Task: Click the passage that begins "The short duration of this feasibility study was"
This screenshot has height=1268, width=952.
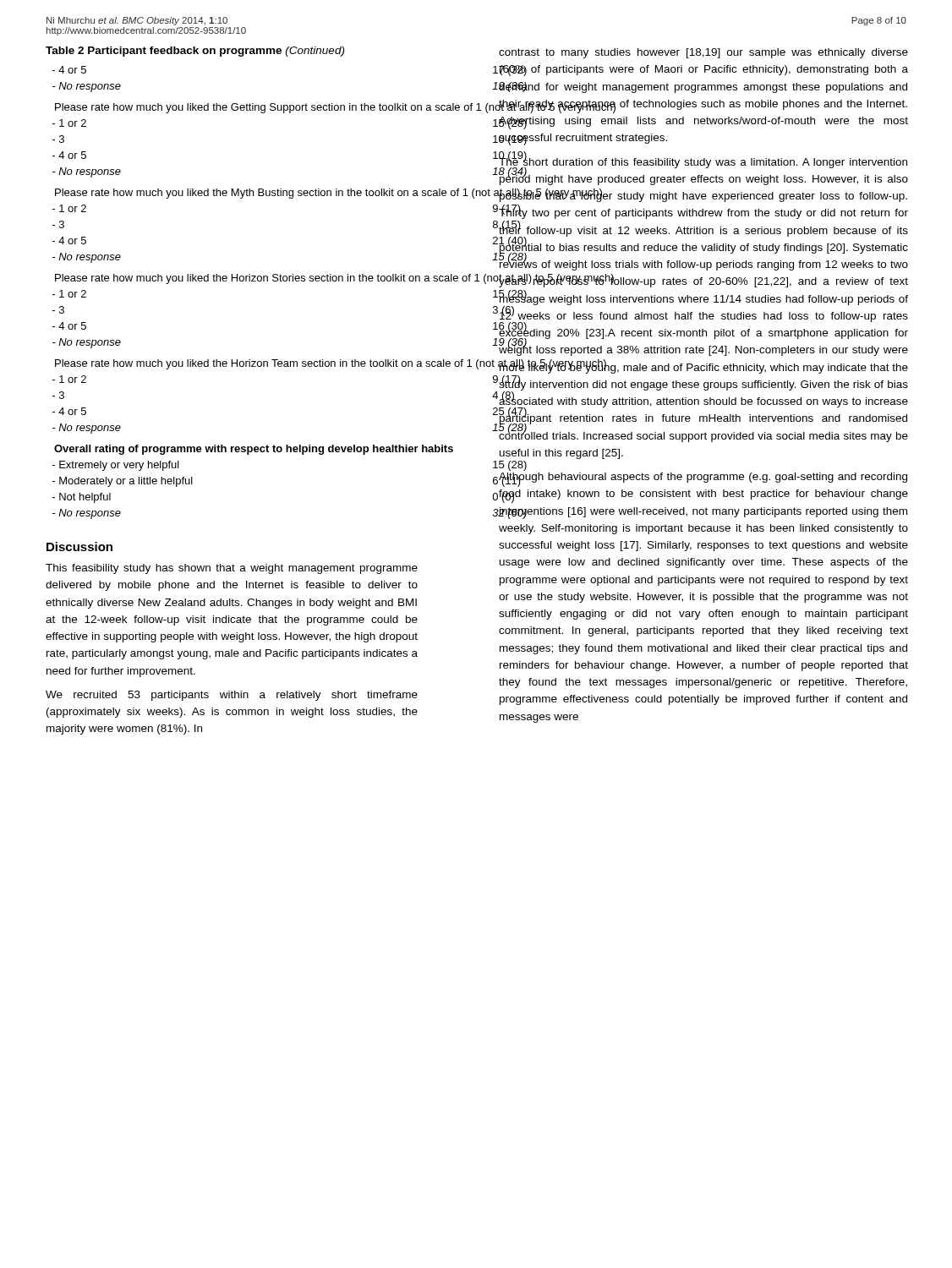Action: (703, 307)
